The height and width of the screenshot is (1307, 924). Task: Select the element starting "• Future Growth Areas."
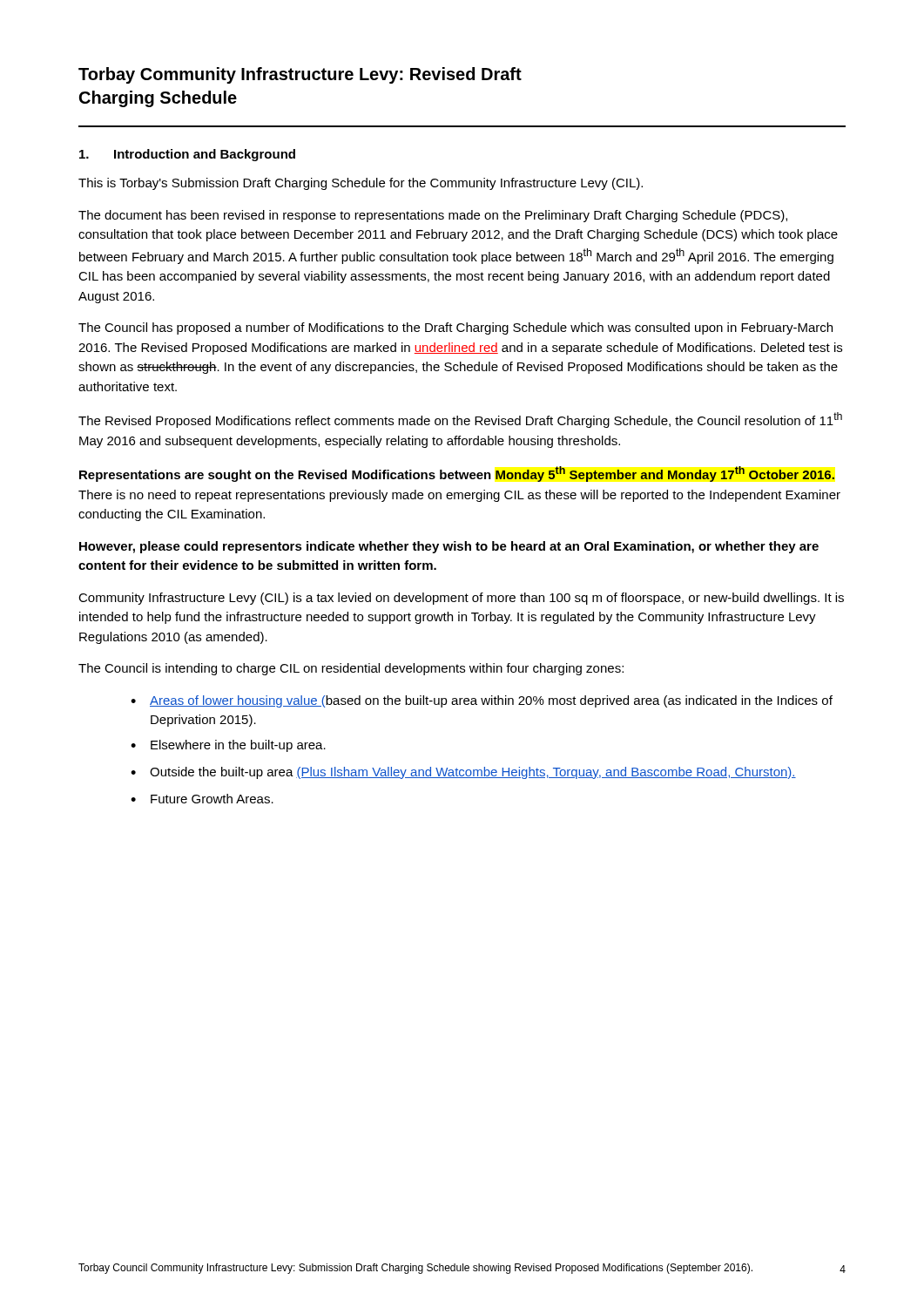[x=202, y=799]
